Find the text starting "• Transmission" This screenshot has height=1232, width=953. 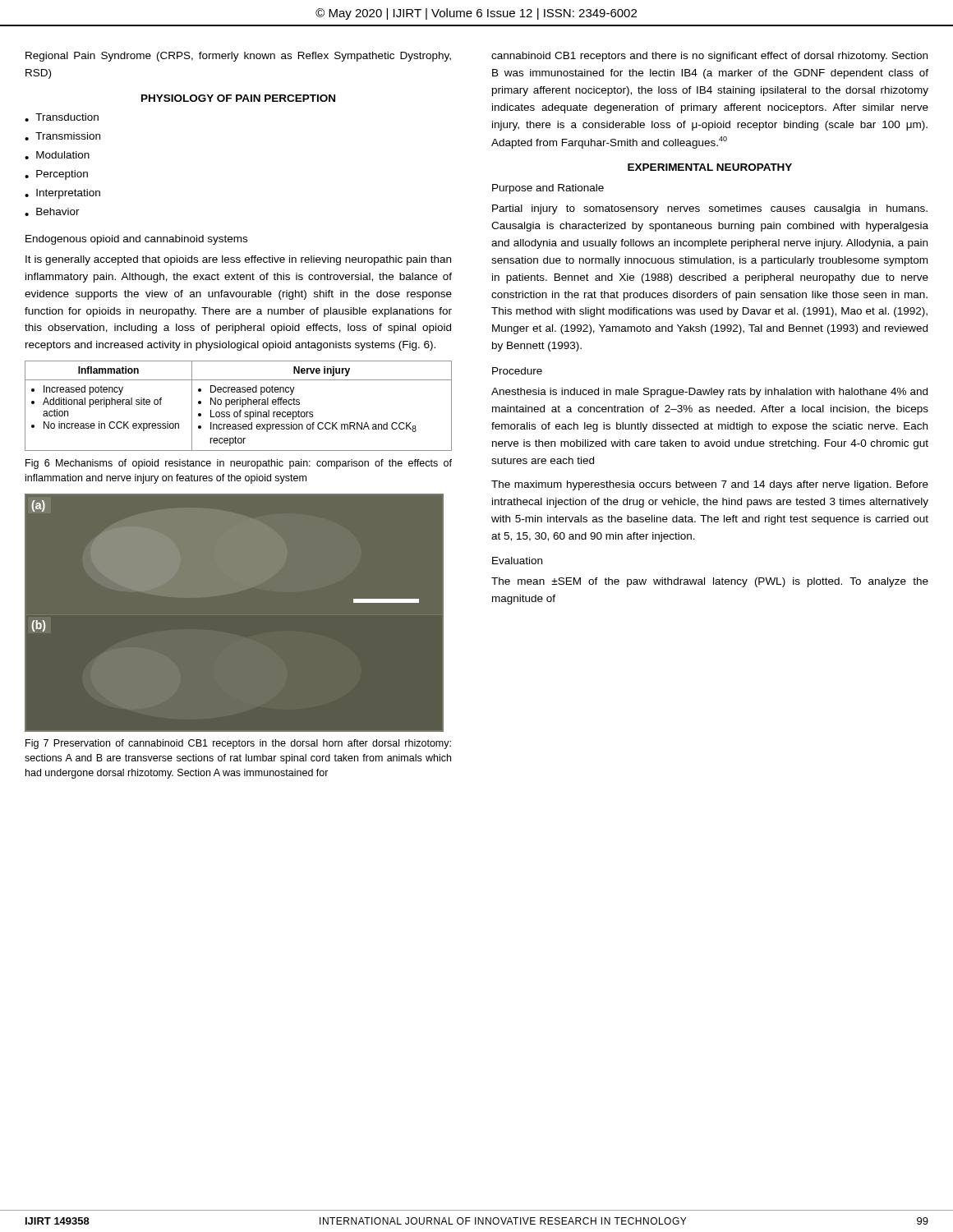click(63, 138)
